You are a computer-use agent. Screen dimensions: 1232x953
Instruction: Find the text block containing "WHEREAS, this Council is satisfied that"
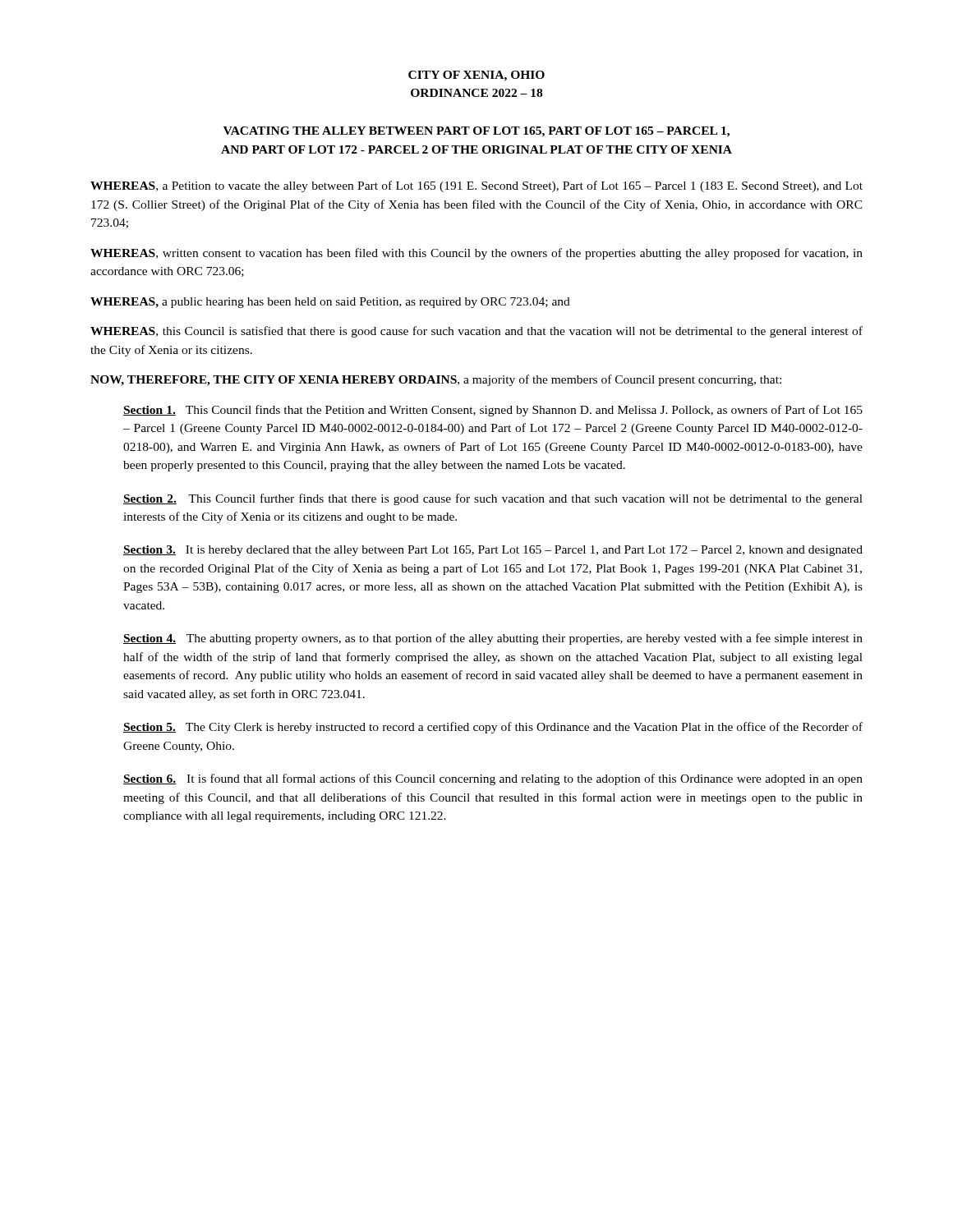click(476, 340)
